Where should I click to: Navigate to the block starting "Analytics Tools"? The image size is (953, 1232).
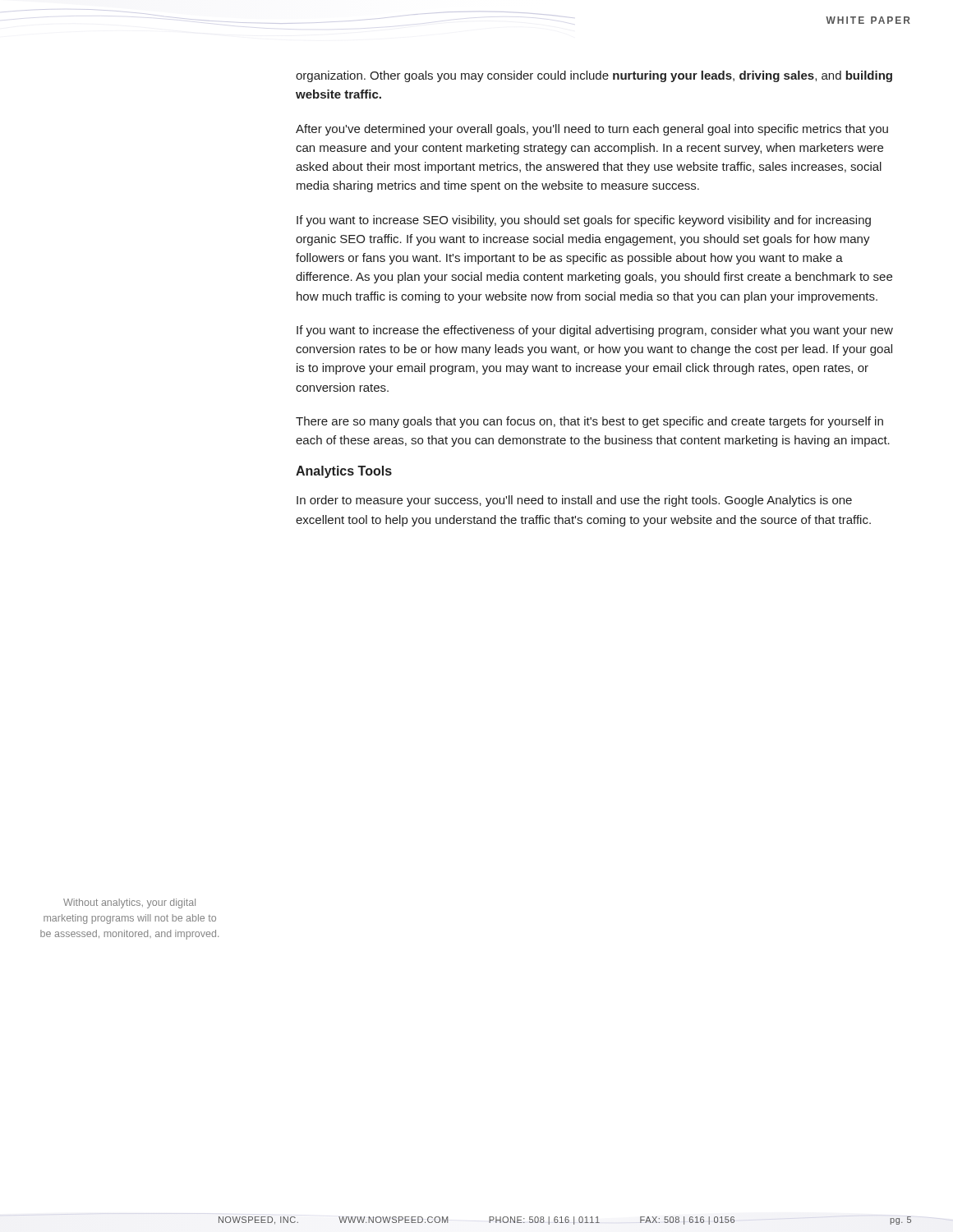click(x=344, y=471)
